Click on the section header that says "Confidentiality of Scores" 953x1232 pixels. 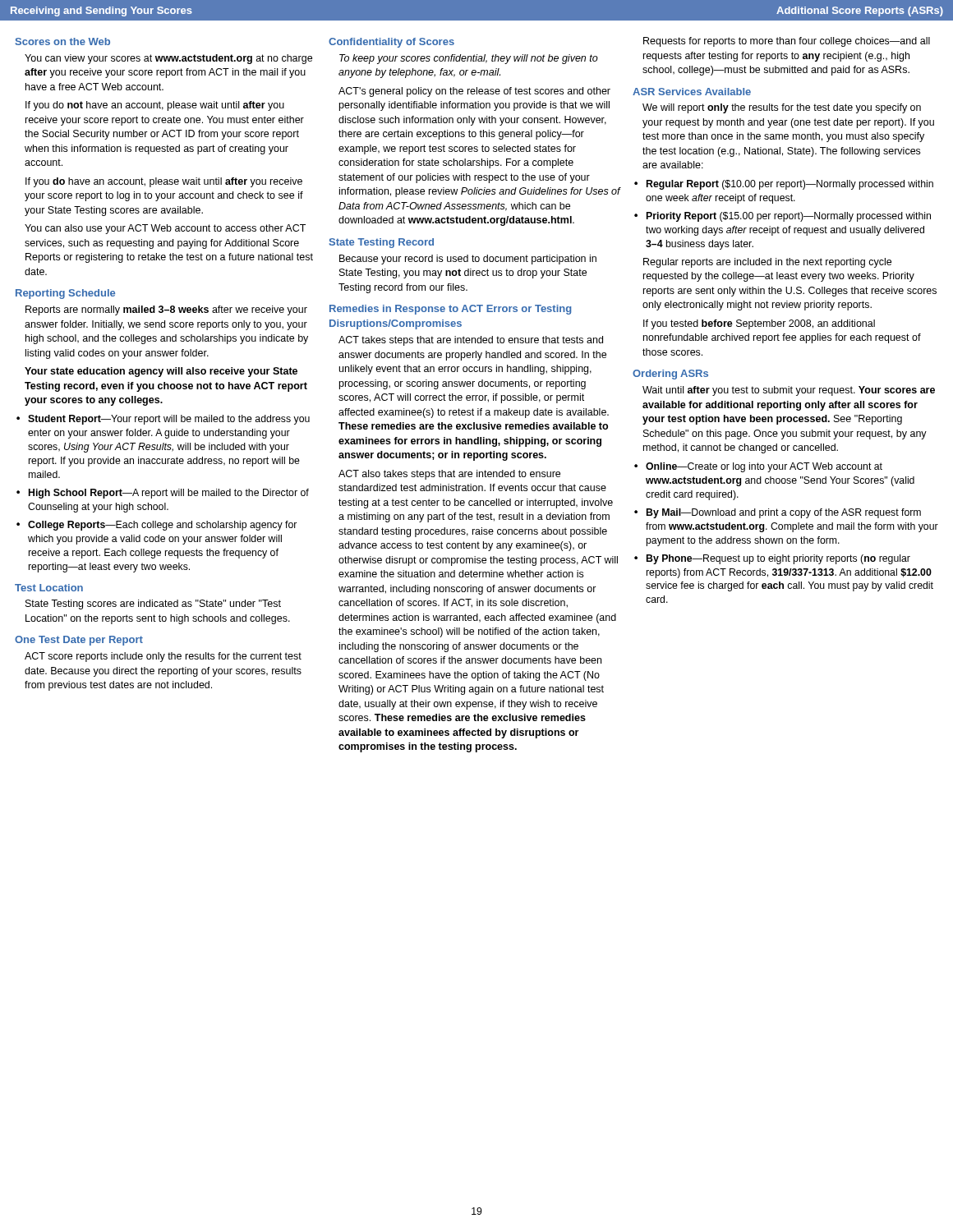tap(391, 42)
